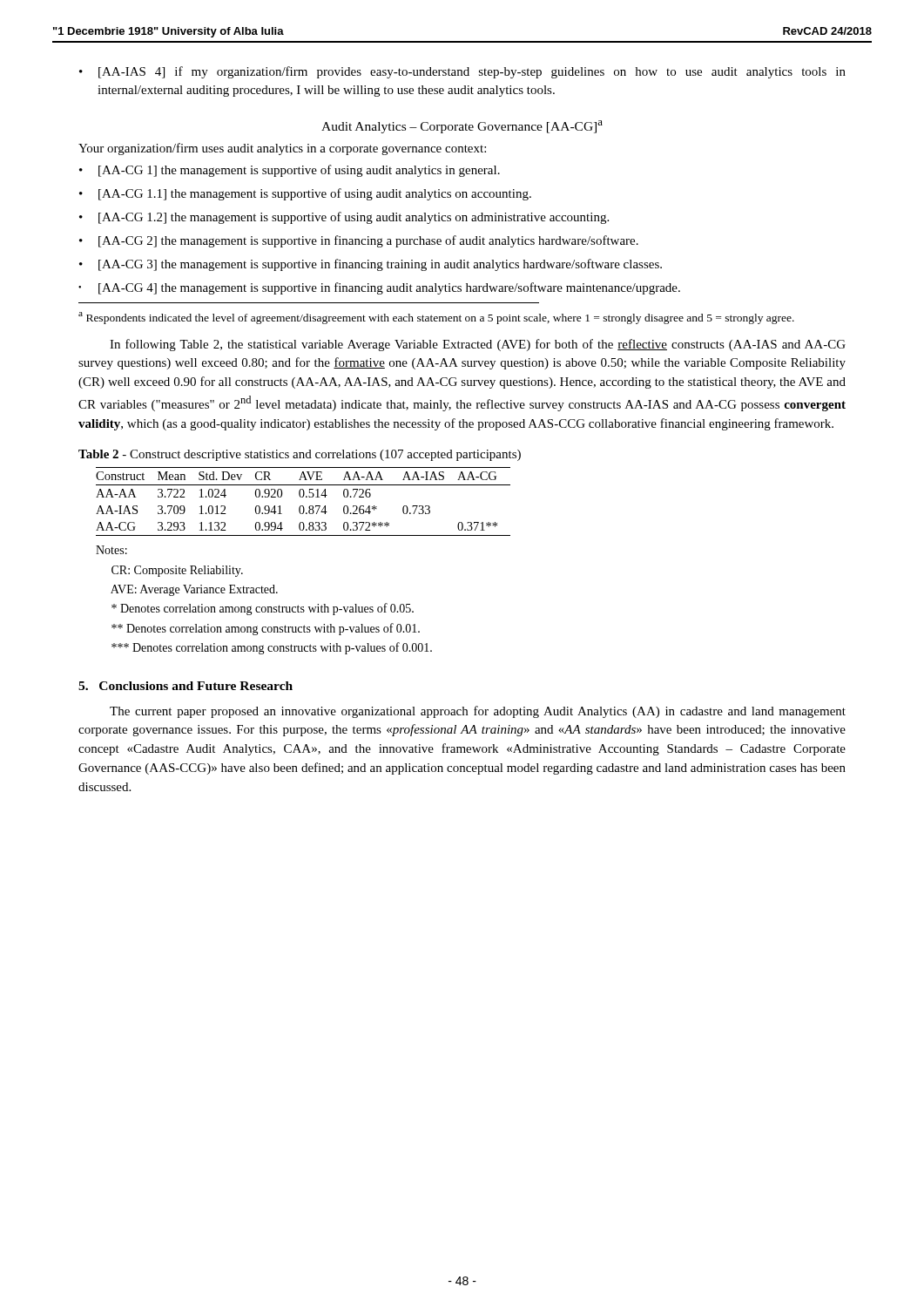This screenshot has width=924, height=1307.
Task: Click on the region starting "5. Conclusions and Future Research"
Action: tap(186, 685)
